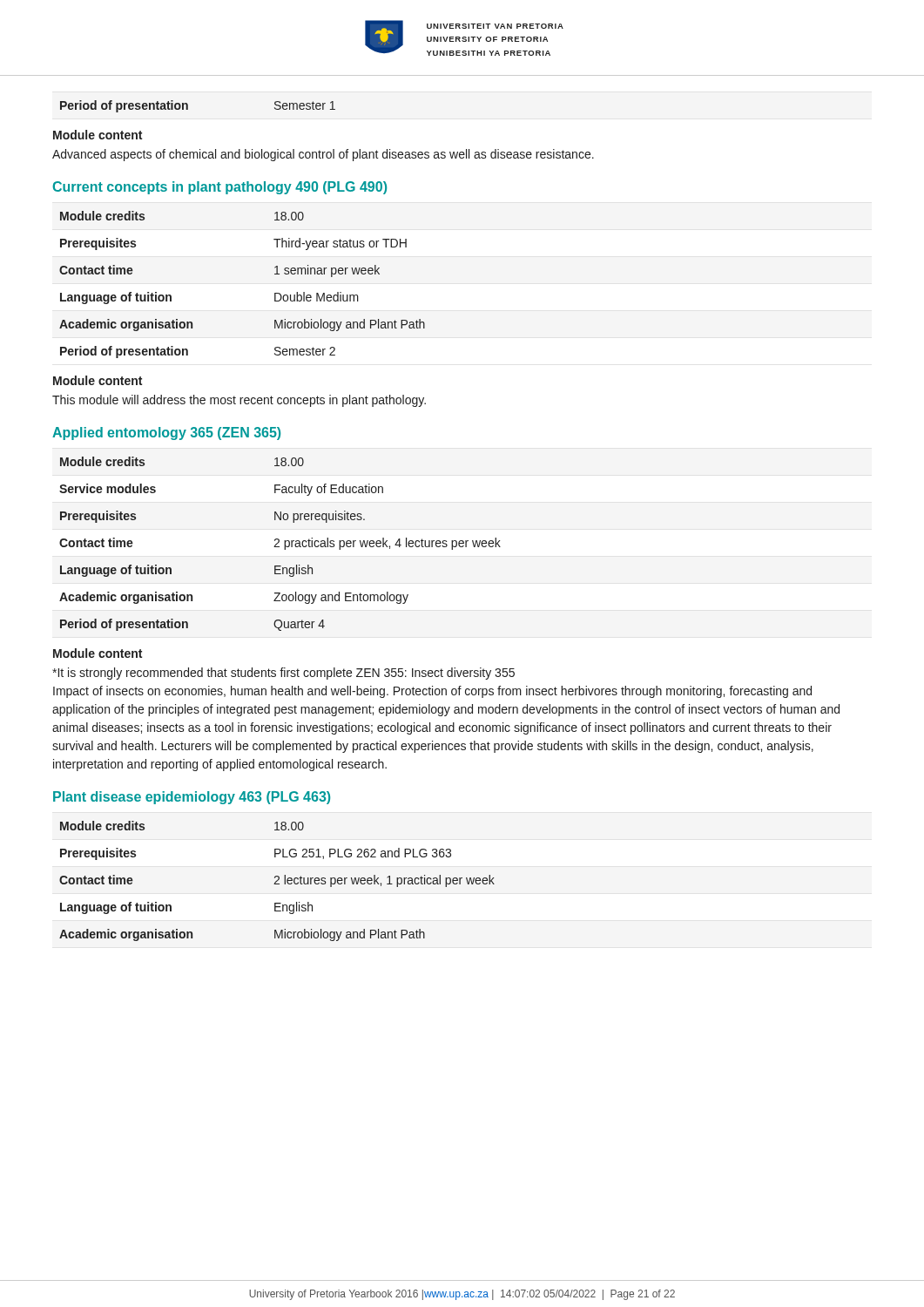Image resolution: width=924 pixels, height=1307 pixels.
Task: Locate the block of text that opens with "This module will address the most recent concepts"
Action: 240,400
